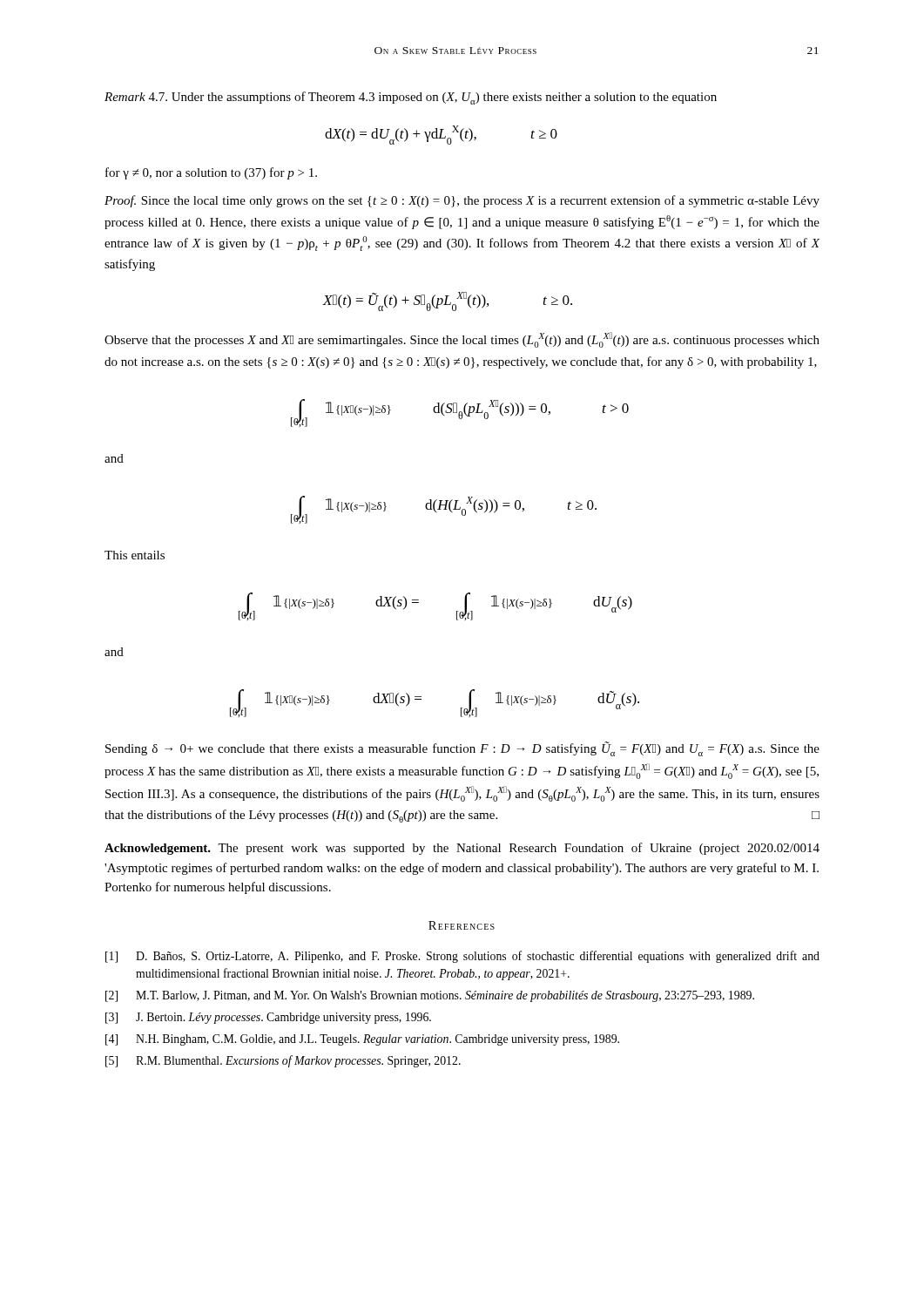Screen dimensions: 1307x924
Task: Navigate to the element starting "Remark 4.7. Under the assumptions of Theorem 4.3"
Action: click(x=411, y=98)
